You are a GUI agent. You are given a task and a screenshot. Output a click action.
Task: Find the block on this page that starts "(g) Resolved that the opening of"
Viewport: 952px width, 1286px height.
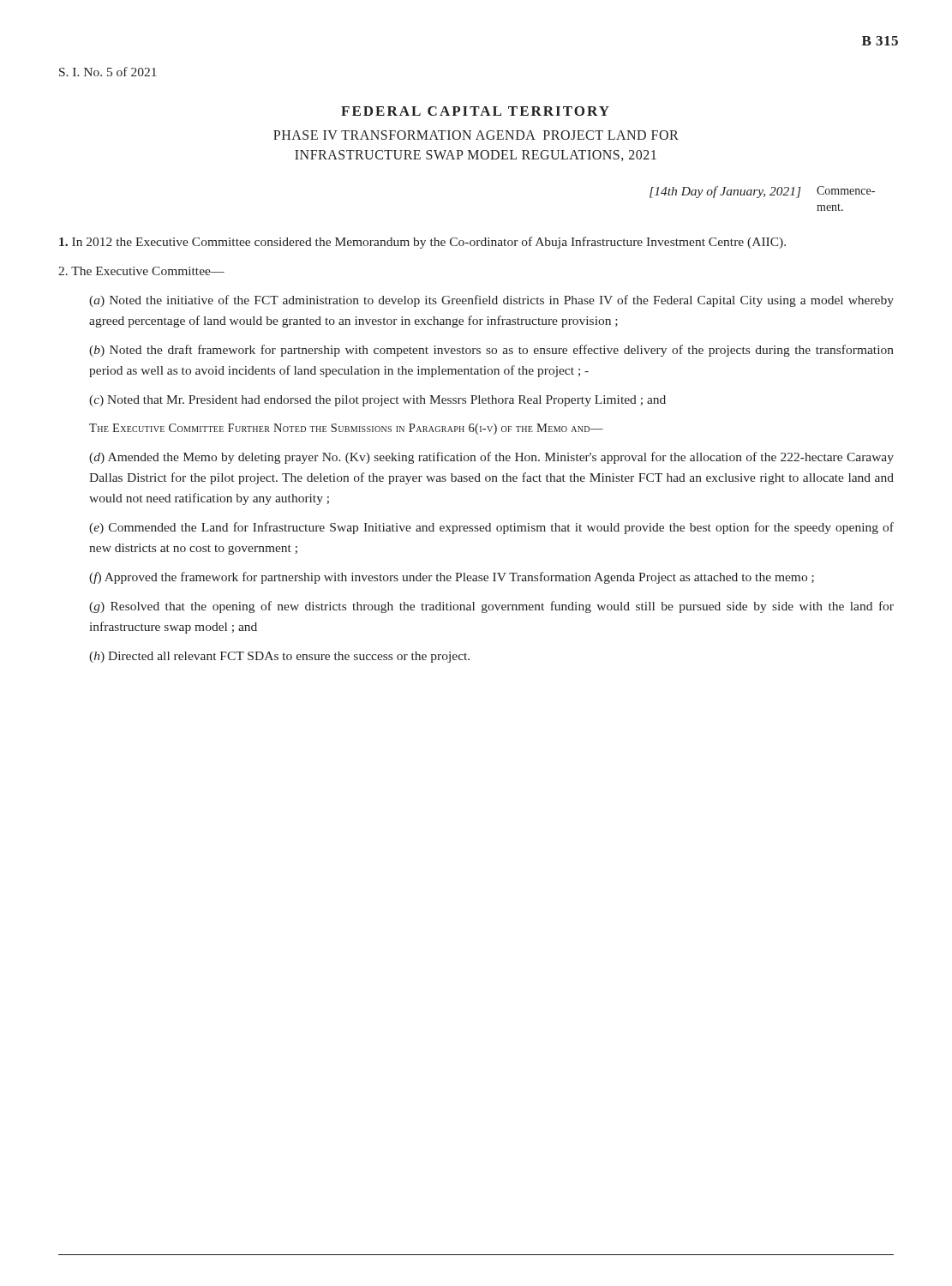tap(491, 616)
